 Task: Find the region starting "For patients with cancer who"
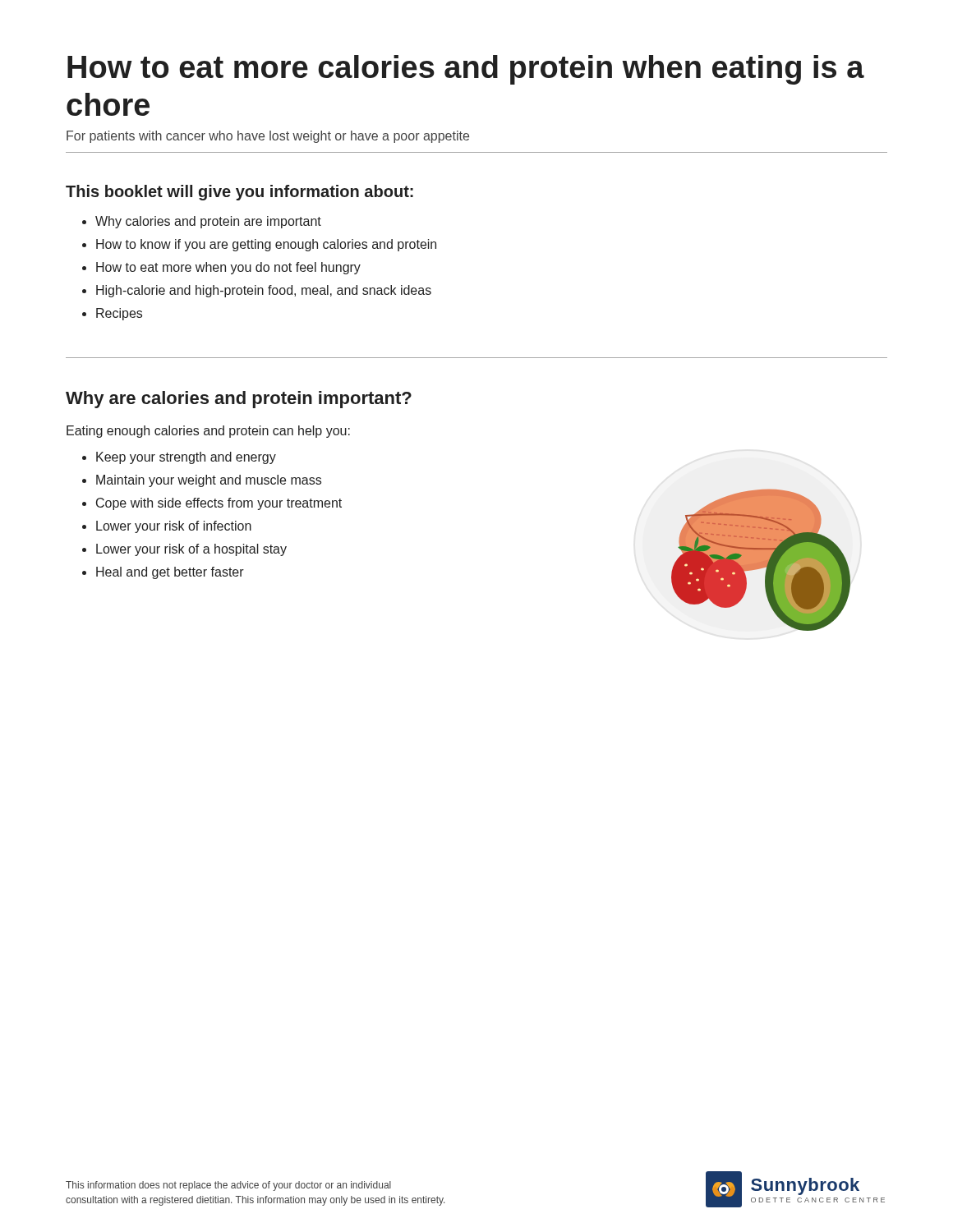[x=268, y=136]
